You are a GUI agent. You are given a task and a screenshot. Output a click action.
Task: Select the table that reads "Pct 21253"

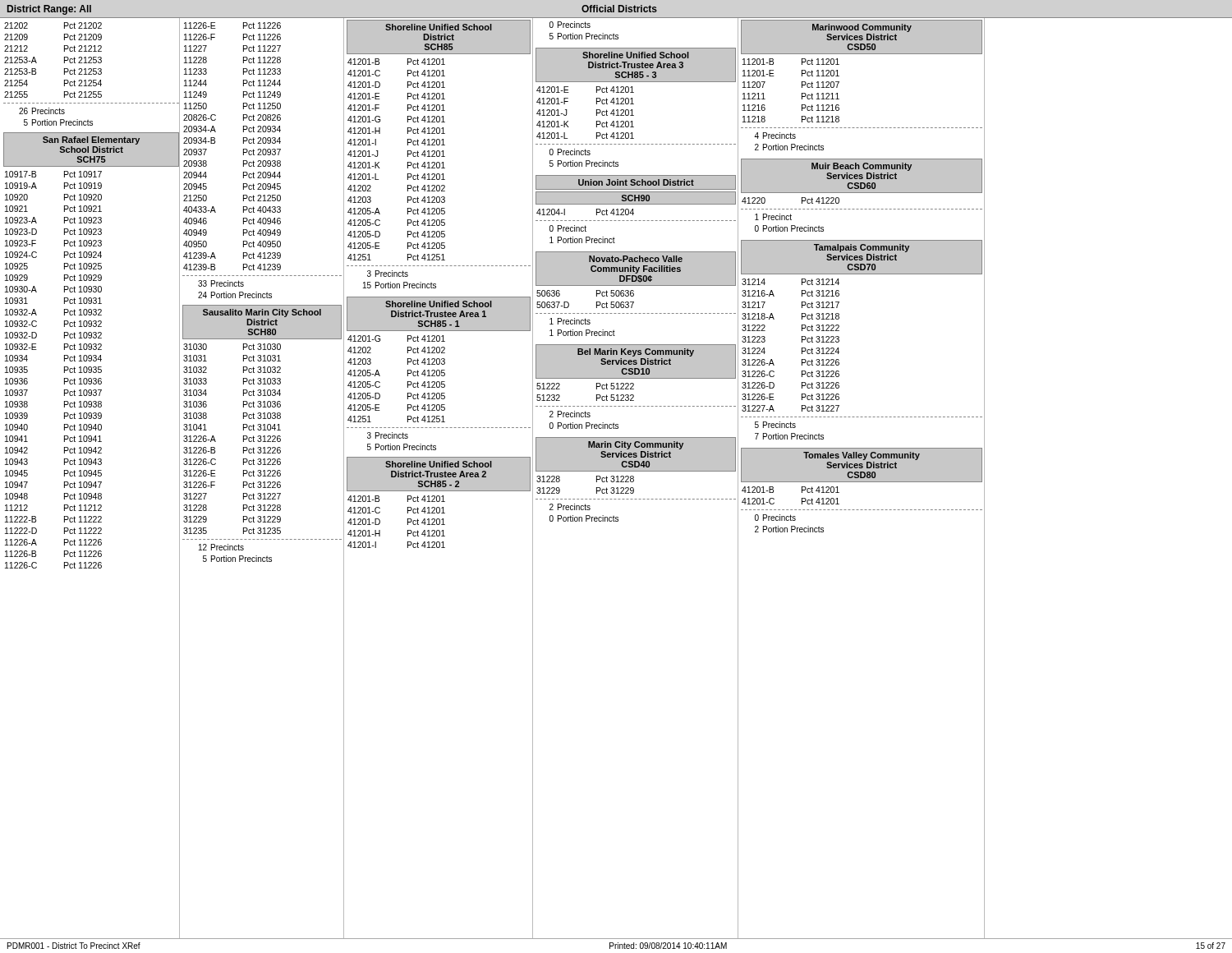pos(91,74)
